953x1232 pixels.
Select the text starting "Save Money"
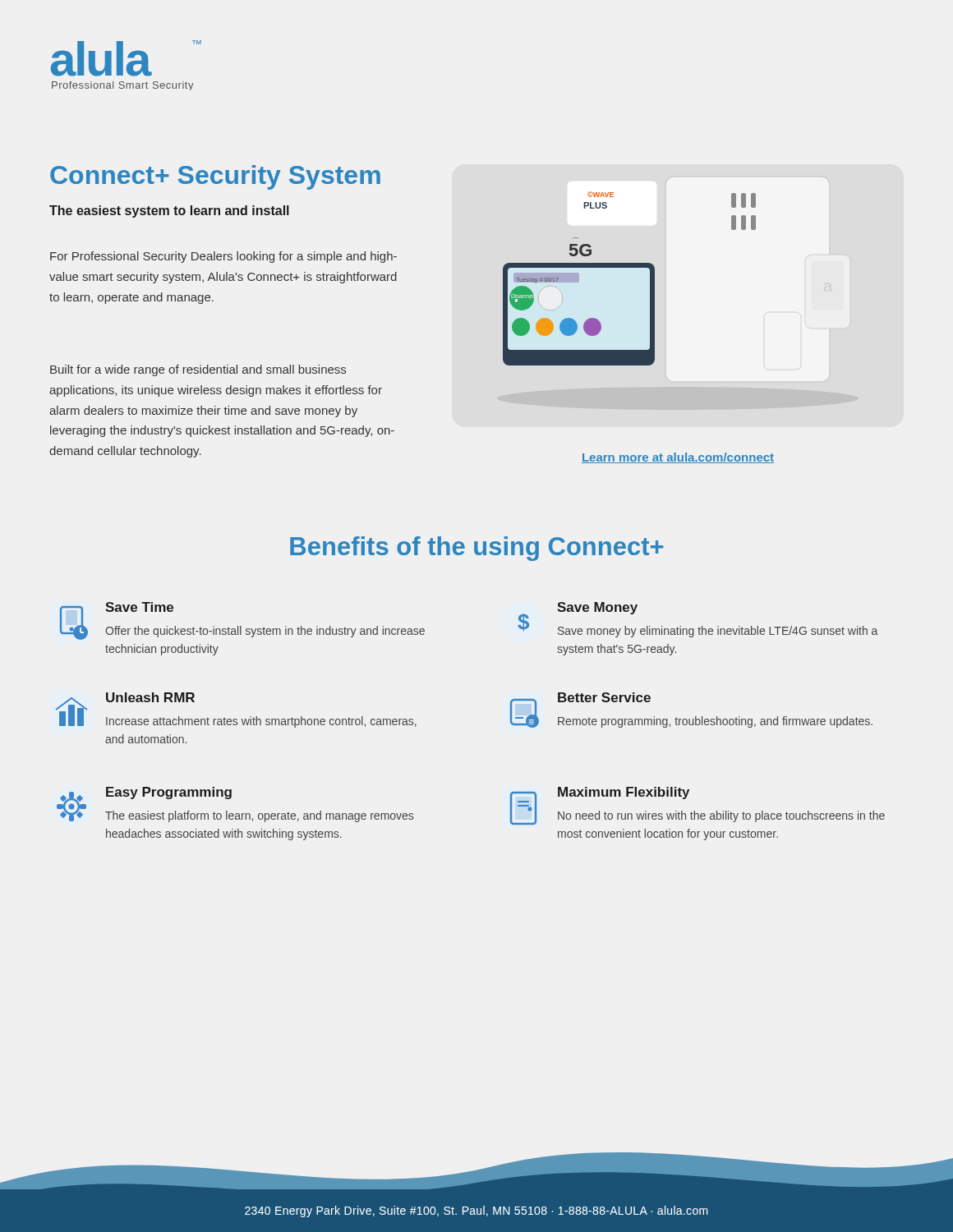point(597,608)
